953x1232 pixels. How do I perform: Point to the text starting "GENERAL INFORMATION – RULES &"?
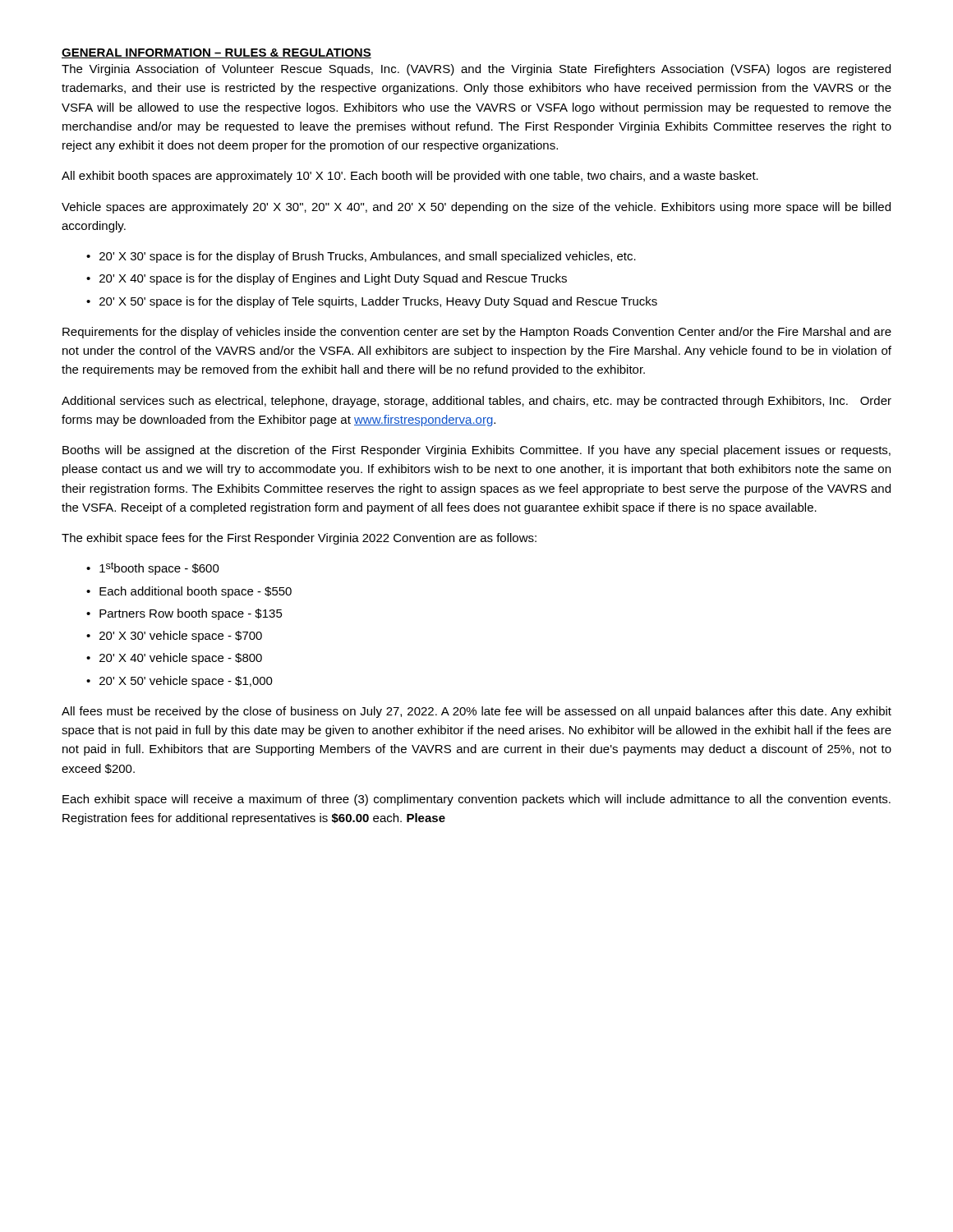click(216, 52)
